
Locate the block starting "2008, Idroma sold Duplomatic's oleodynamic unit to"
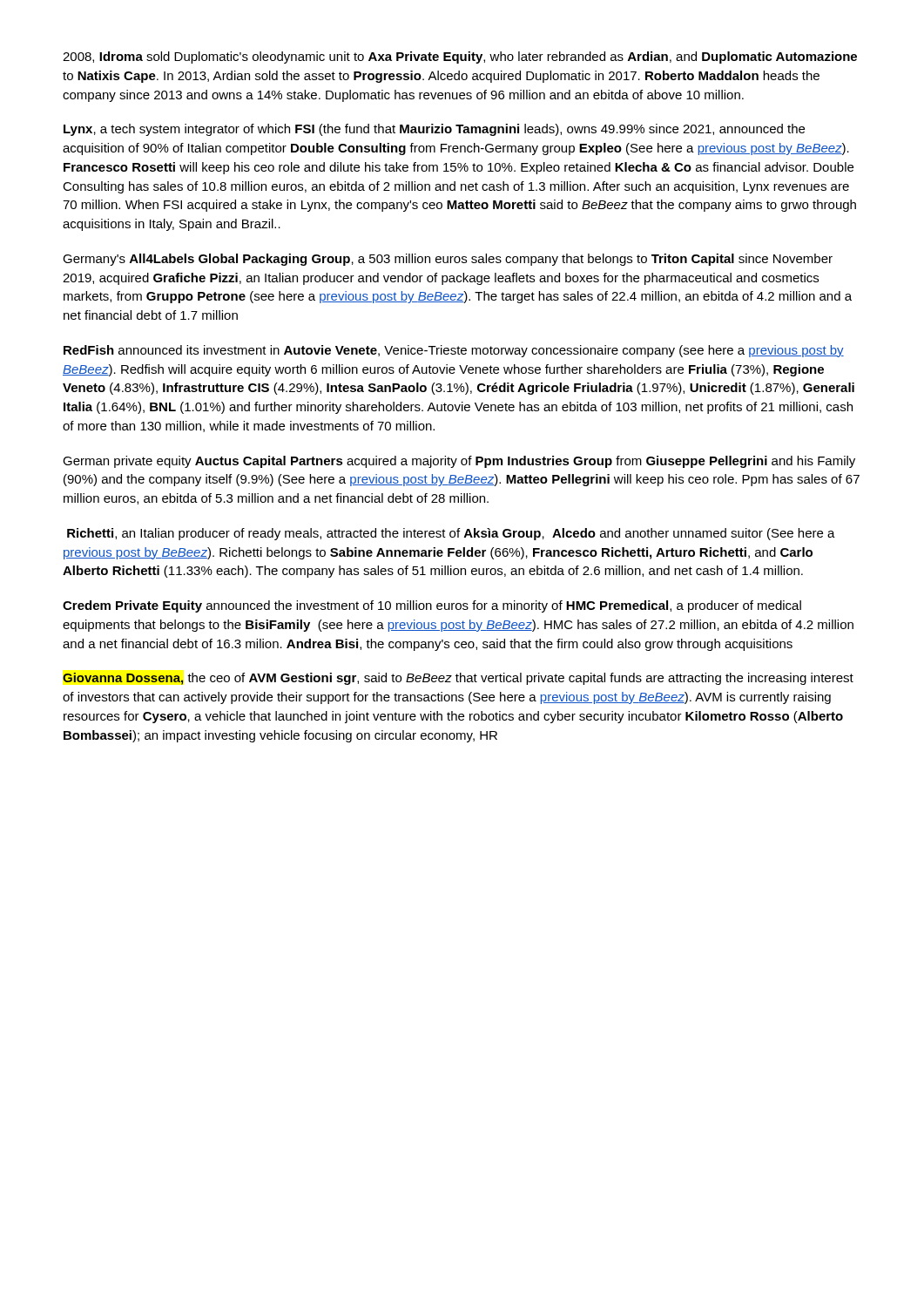(460, 75)
